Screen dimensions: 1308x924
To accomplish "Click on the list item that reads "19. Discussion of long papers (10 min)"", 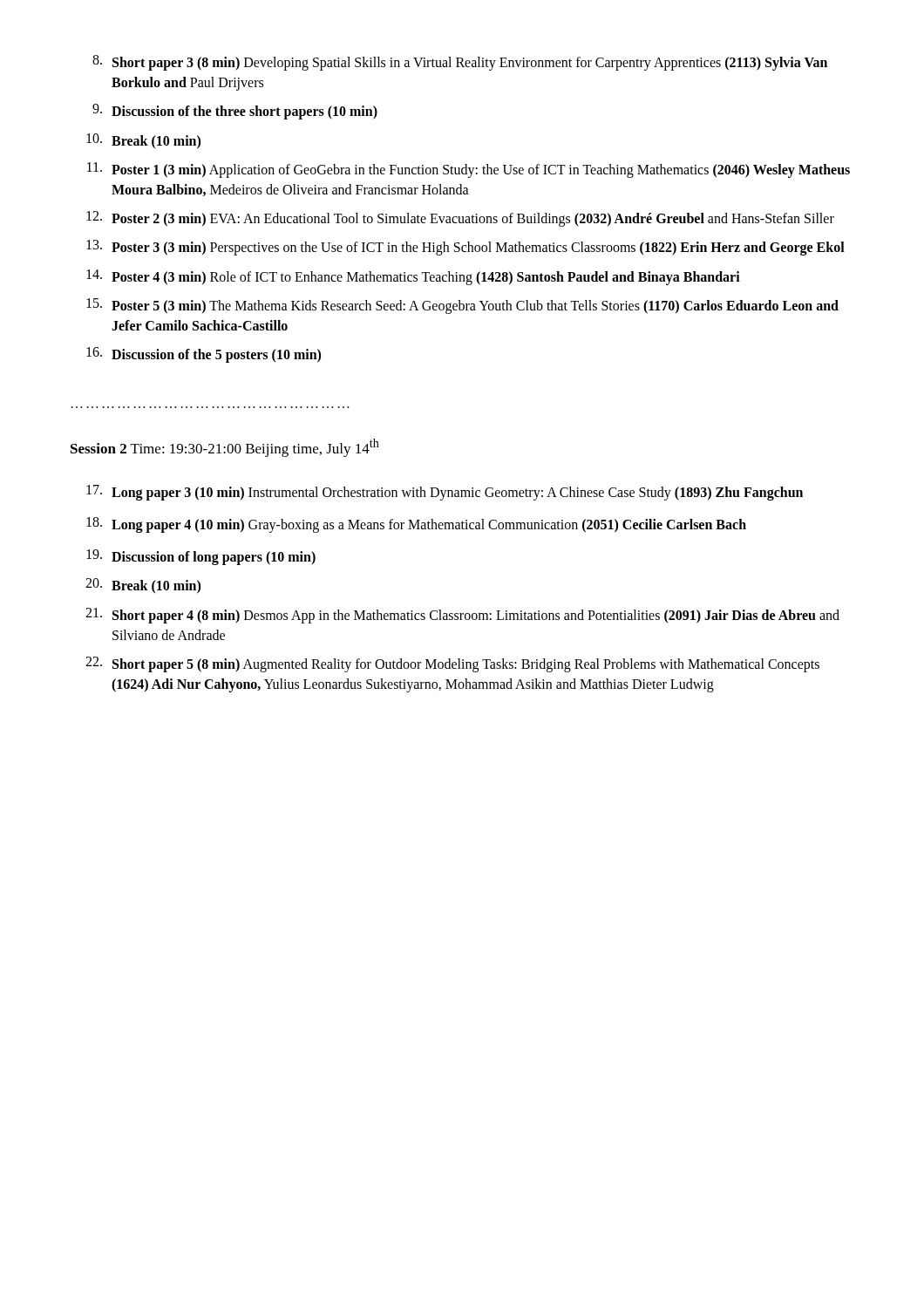I will pos(201,557).
